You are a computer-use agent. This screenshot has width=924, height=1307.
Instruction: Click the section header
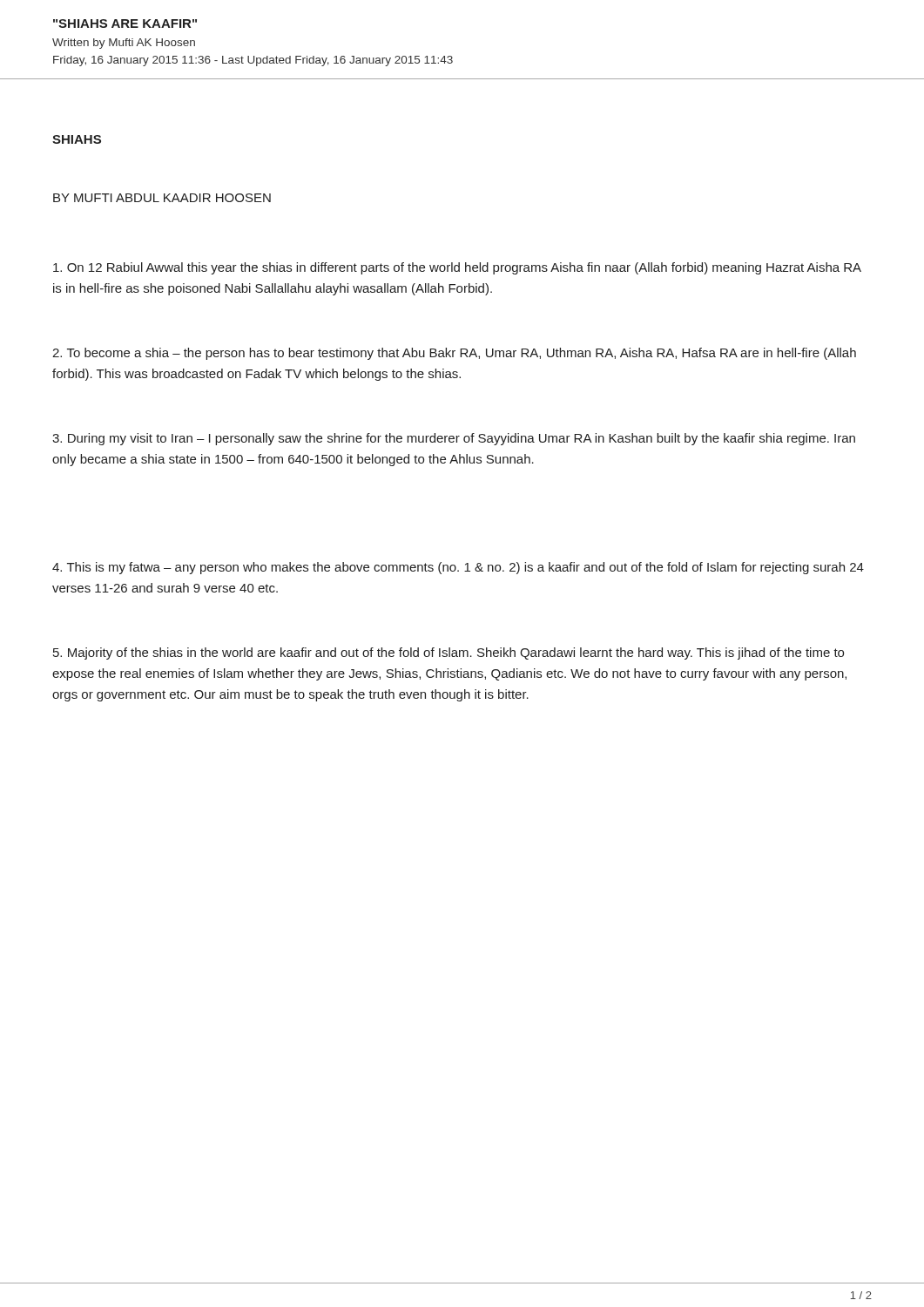(x=77, y=139)
